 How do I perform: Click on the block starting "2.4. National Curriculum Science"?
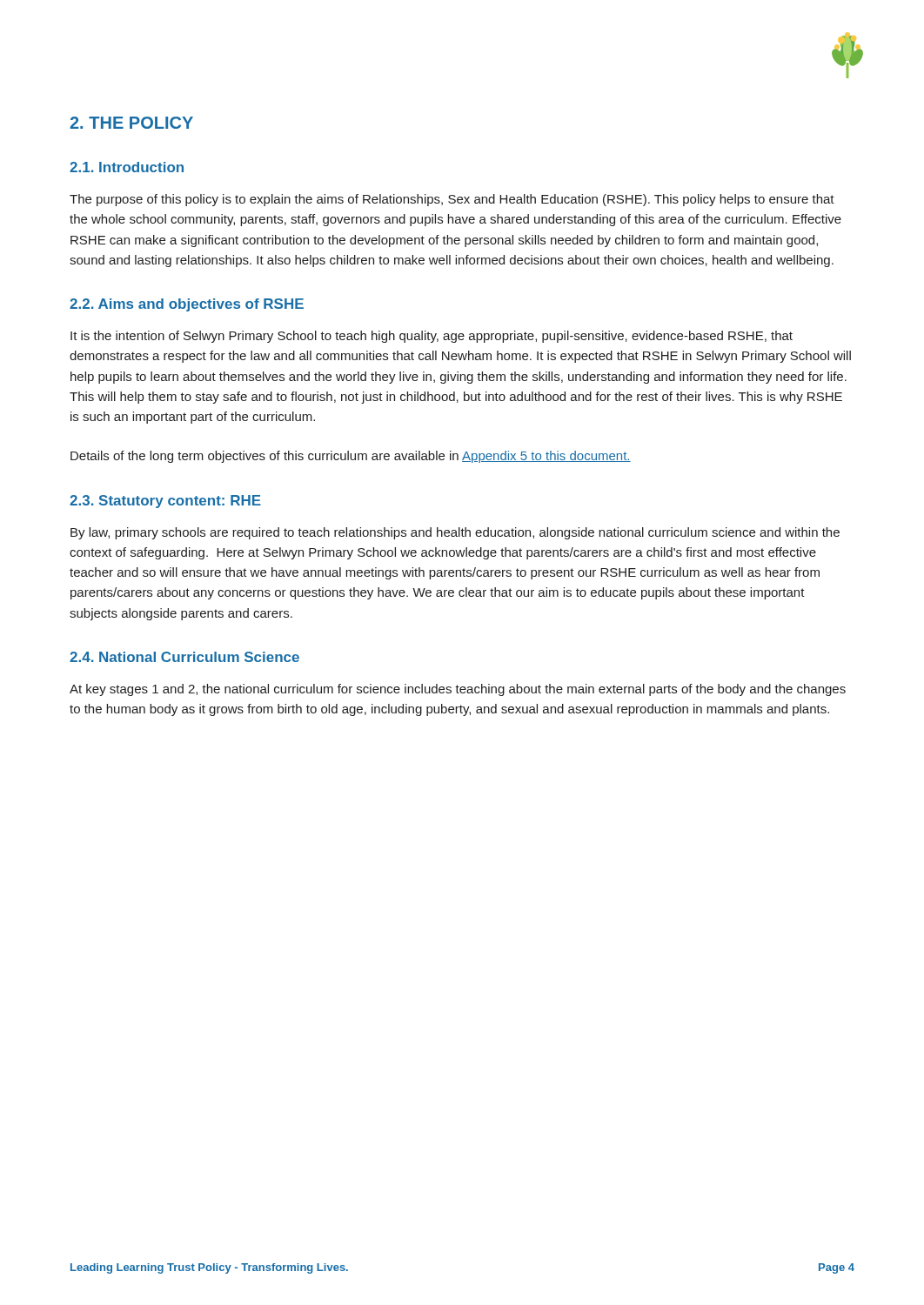pos(184,657)
